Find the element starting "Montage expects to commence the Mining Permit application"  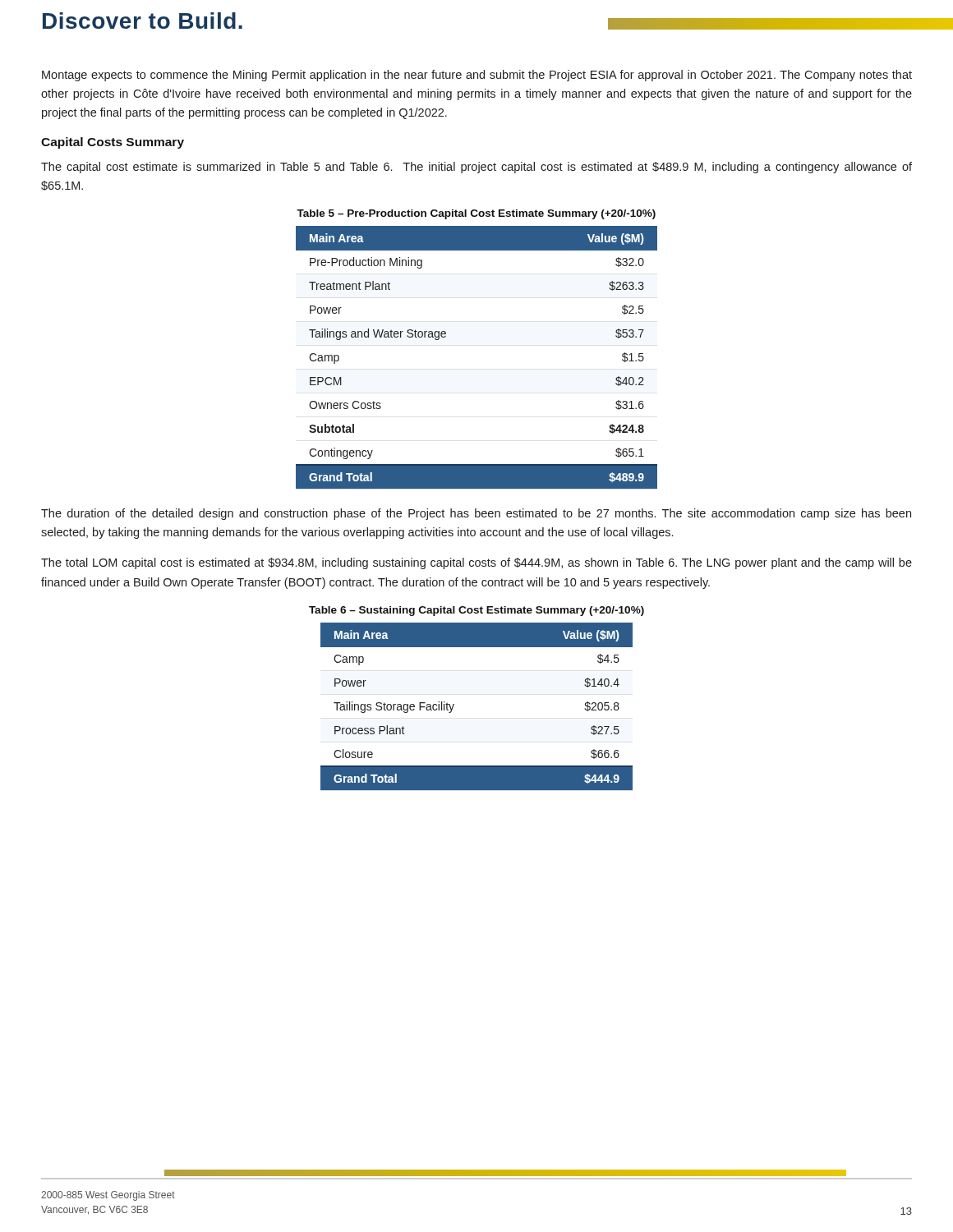click(x=476, y=94)
